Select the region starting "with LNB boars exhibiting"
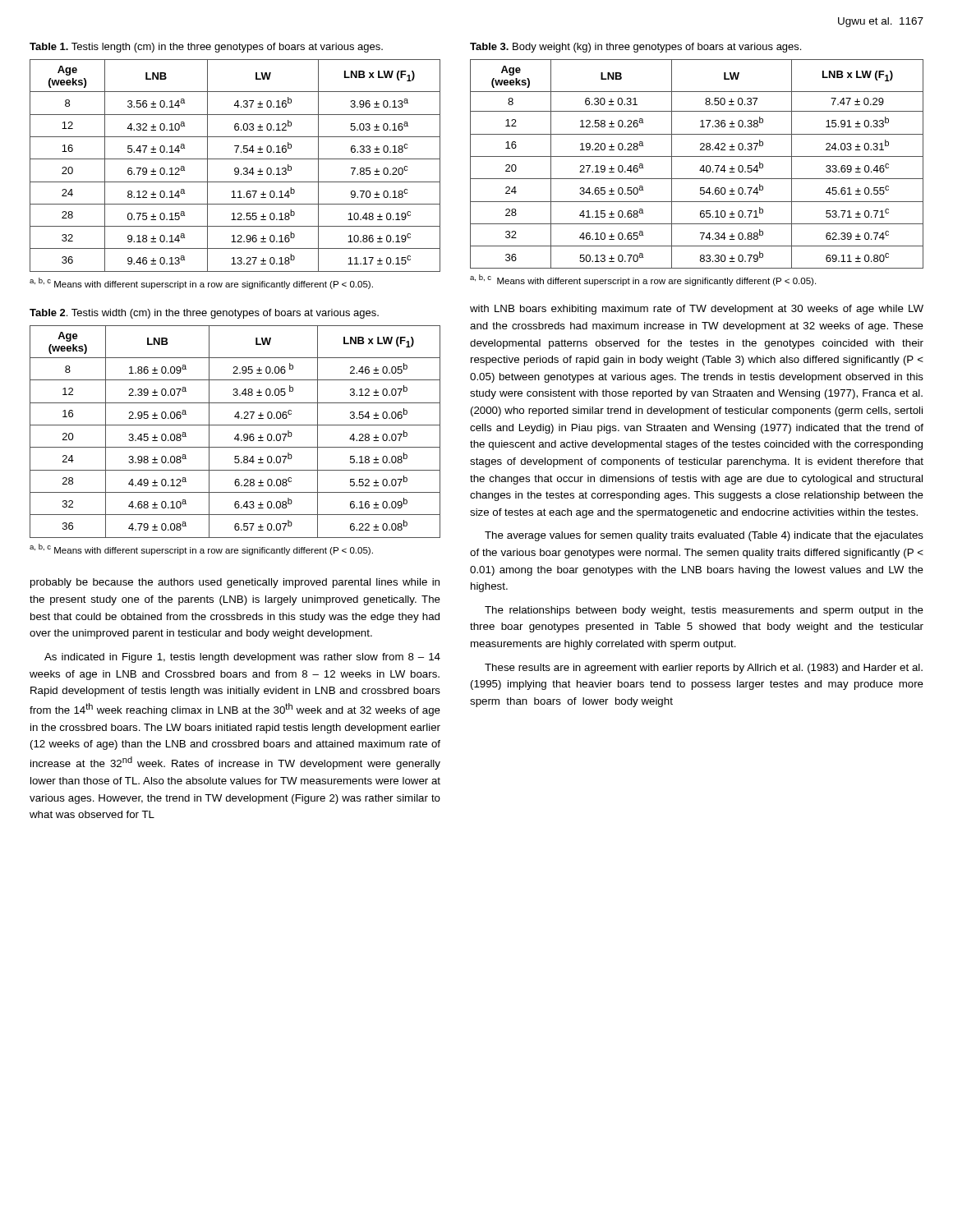Screen dimensions: 1232x953 click(x=697, y=505)
